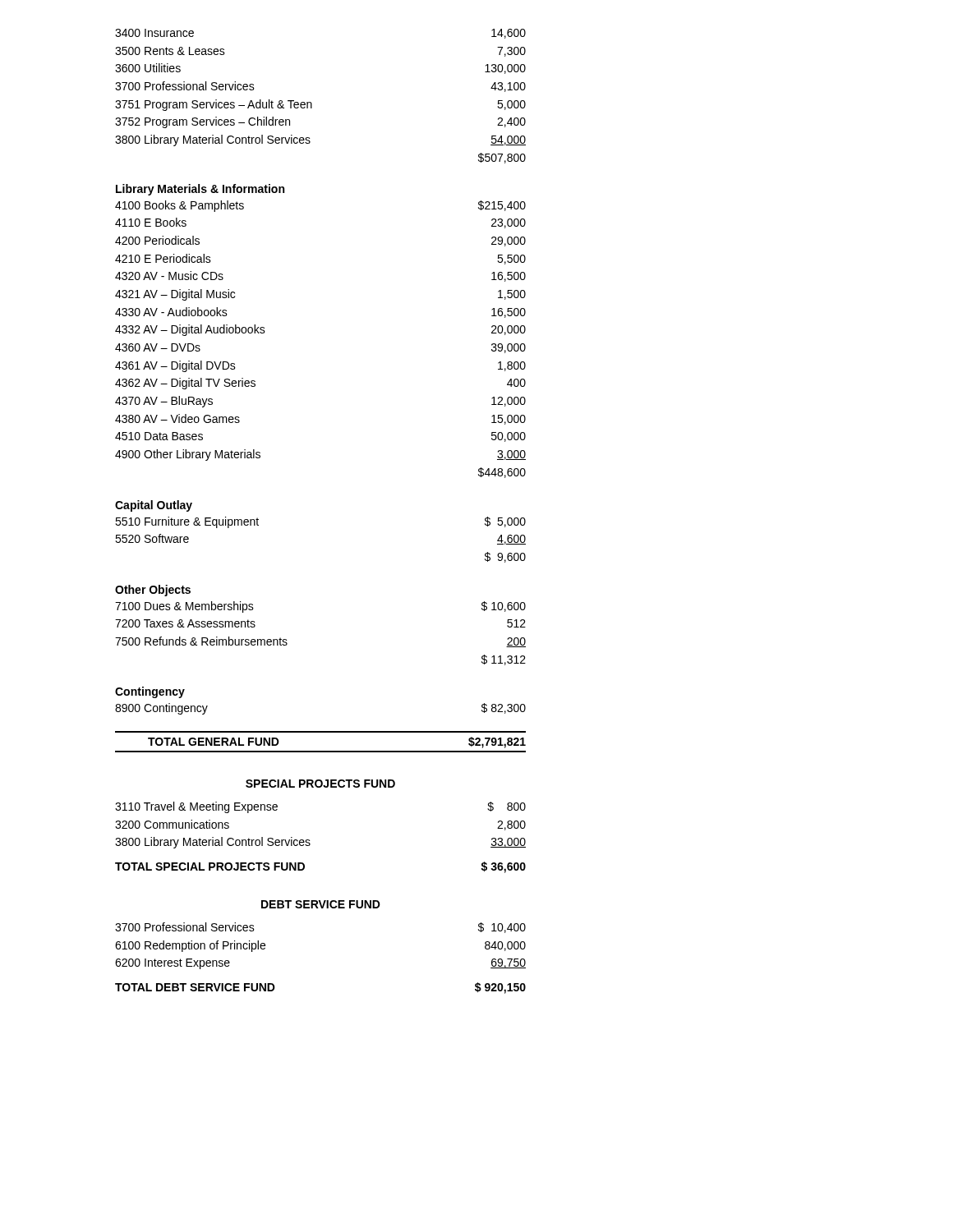Screen dimensions: 1232x953
Task: Click on the list item containing "4210 E Periodicals5,500"
Action: tap(166, 259)
